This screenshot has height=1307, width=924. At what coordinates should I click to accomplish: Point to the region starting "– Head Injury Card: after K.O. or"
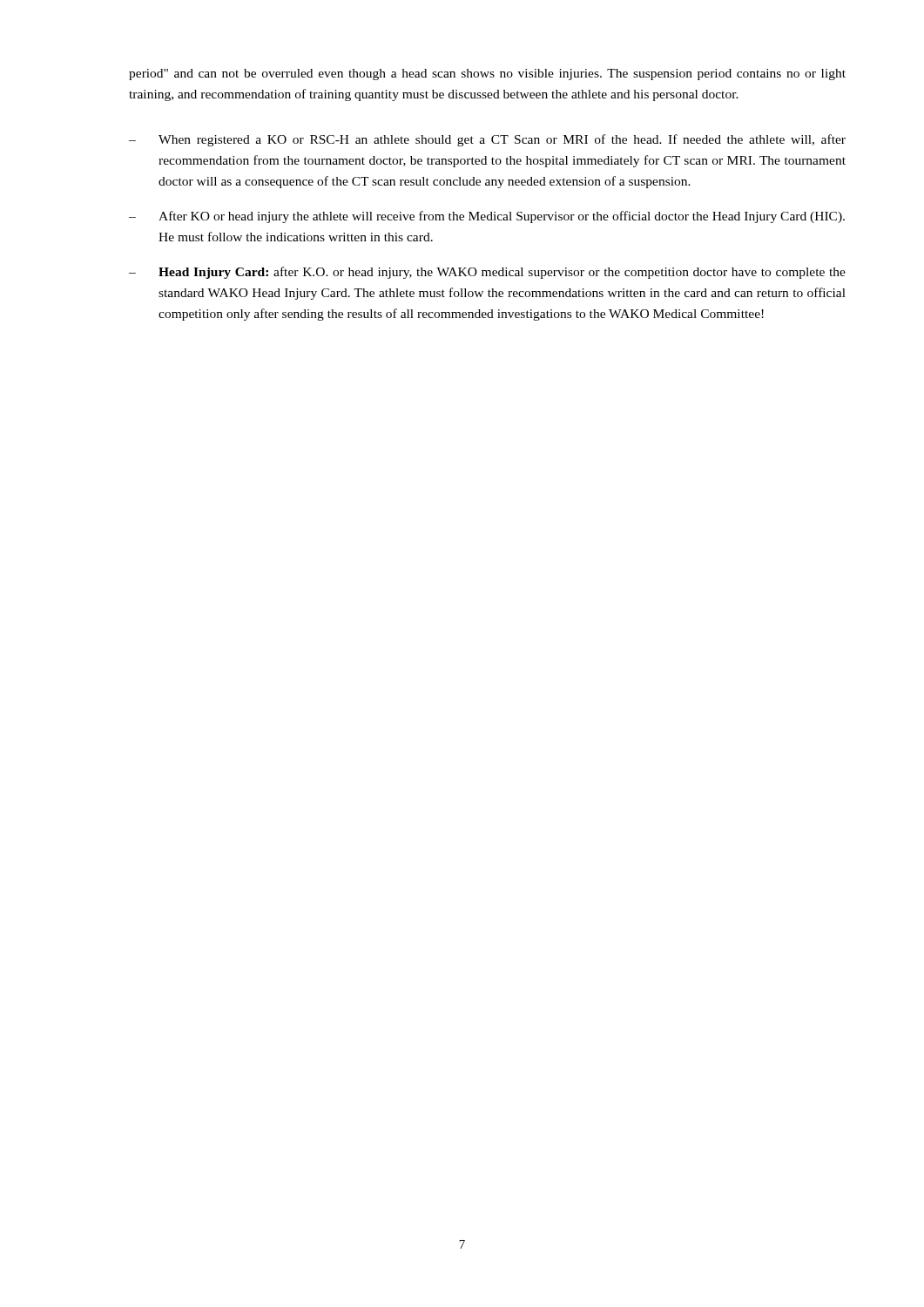click(487, 293)
